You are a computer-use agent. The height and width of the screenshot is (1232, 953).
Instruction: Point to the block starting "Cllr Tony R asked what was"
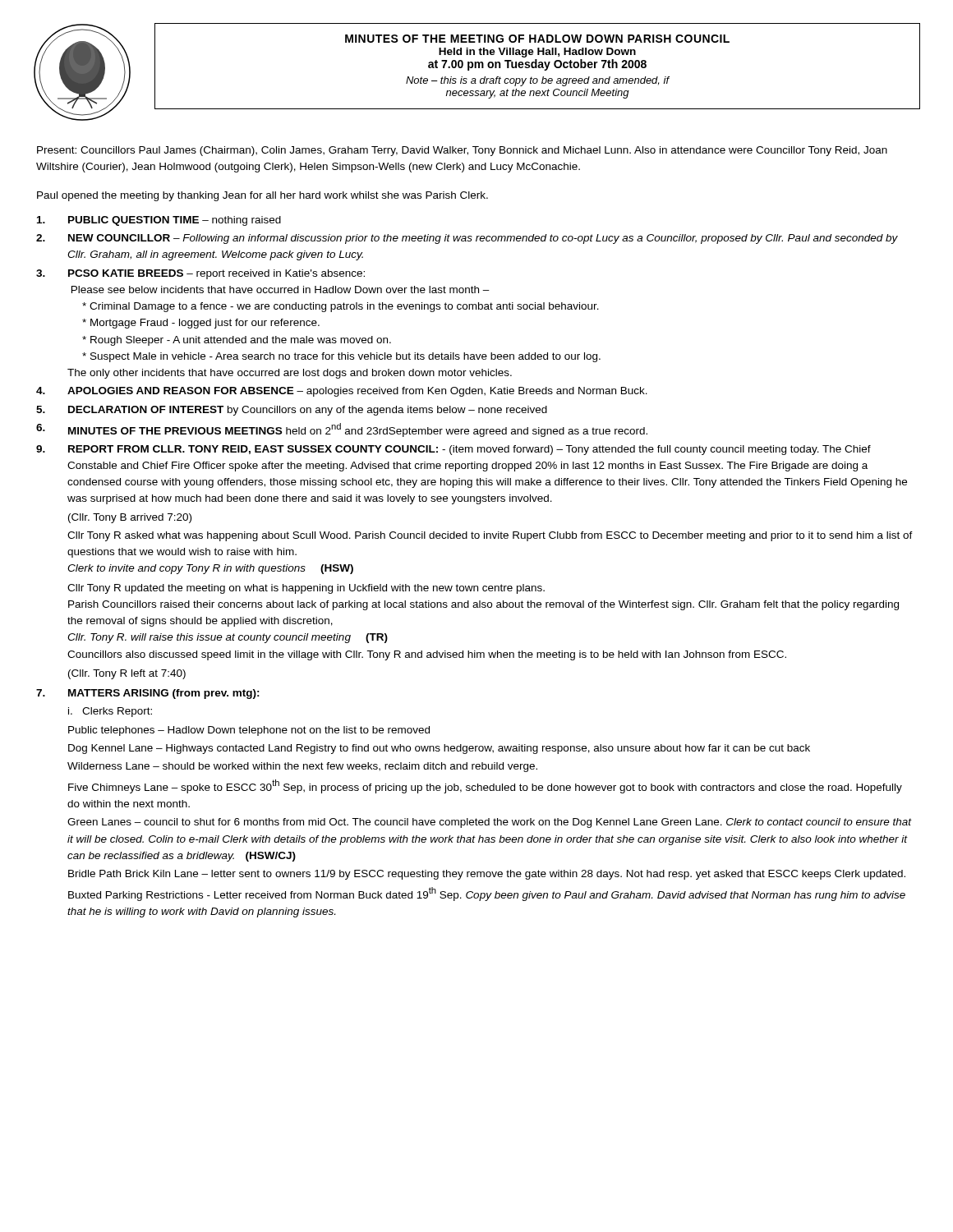(490, 536)
